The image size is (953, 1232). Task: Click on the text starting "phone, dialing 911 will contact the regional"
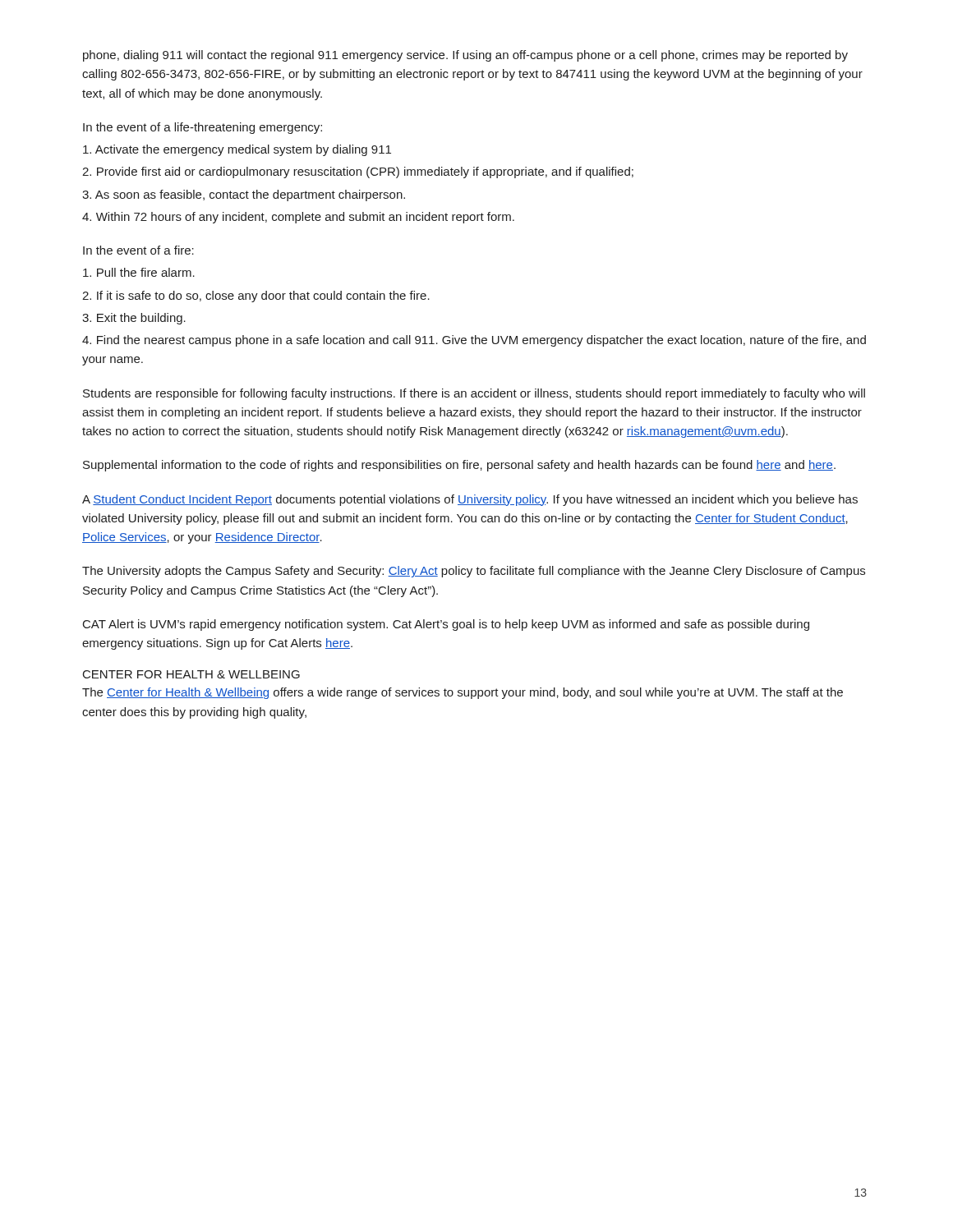click(472, 74)
